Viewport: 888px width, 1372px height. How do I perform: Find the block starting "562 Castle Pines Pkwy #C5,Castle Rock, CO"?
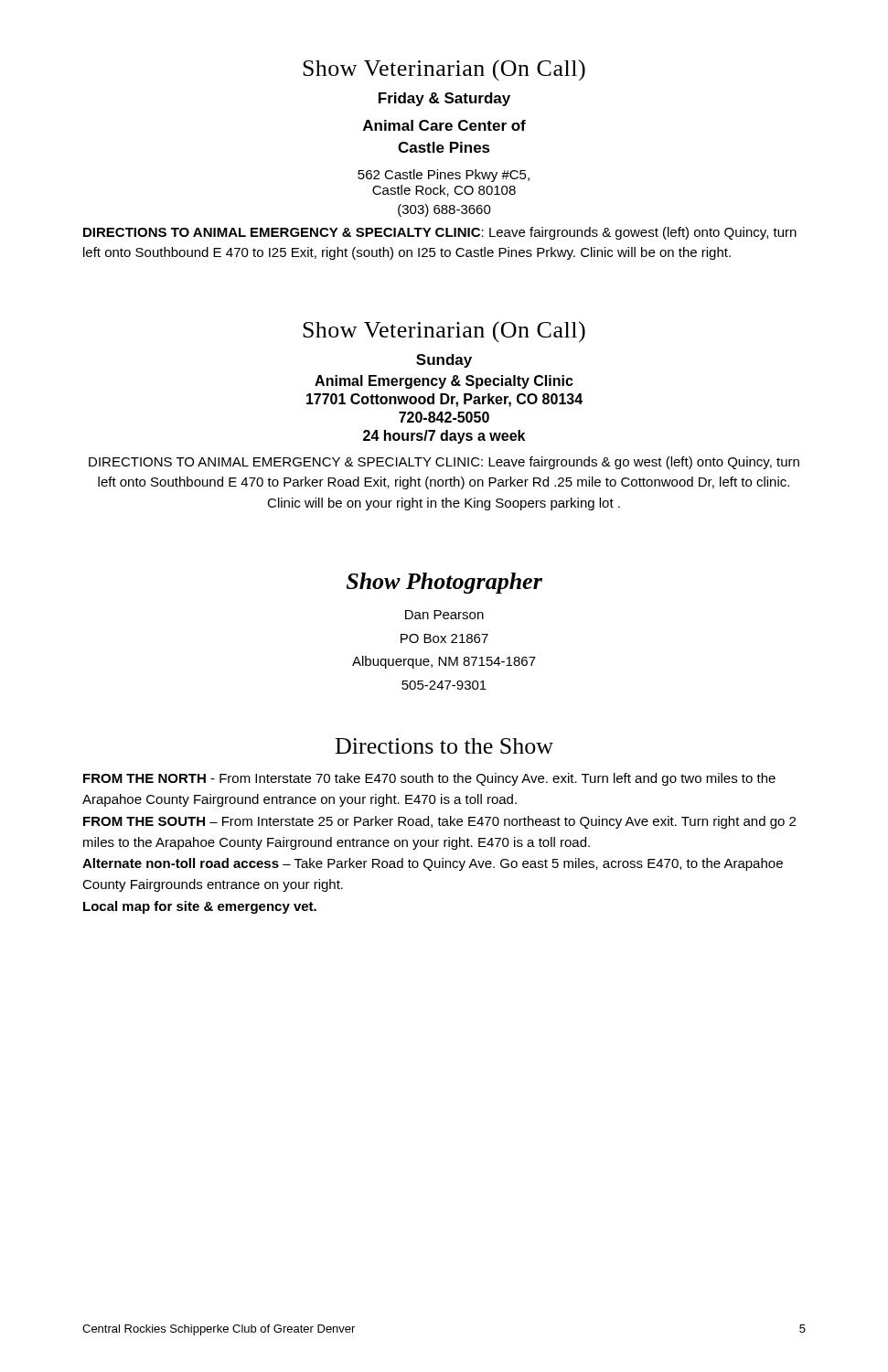[x=444, y=182]
